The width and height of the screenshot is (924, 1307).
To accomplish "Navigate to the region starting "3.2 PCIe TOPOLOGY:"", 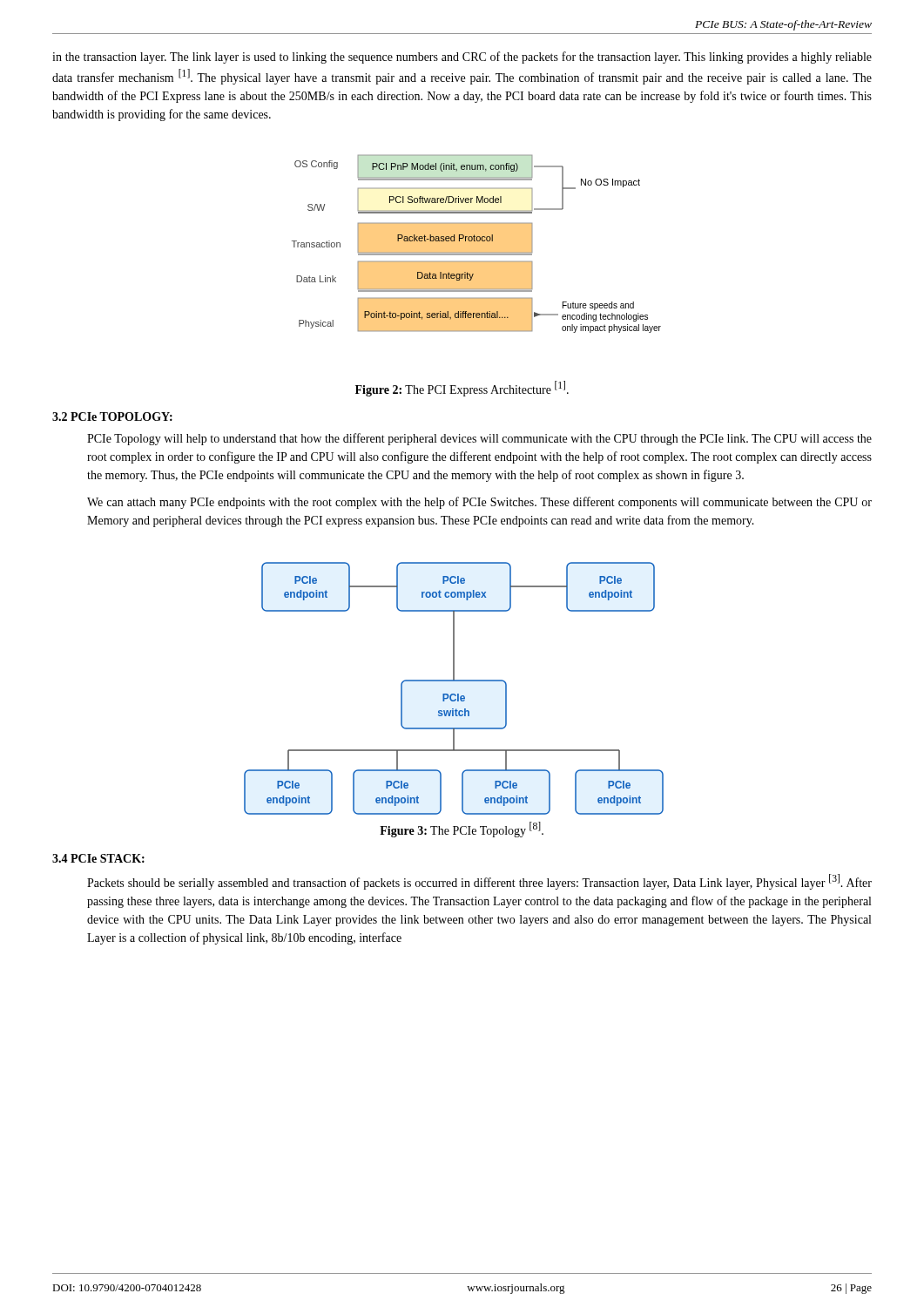I will 113,417.
